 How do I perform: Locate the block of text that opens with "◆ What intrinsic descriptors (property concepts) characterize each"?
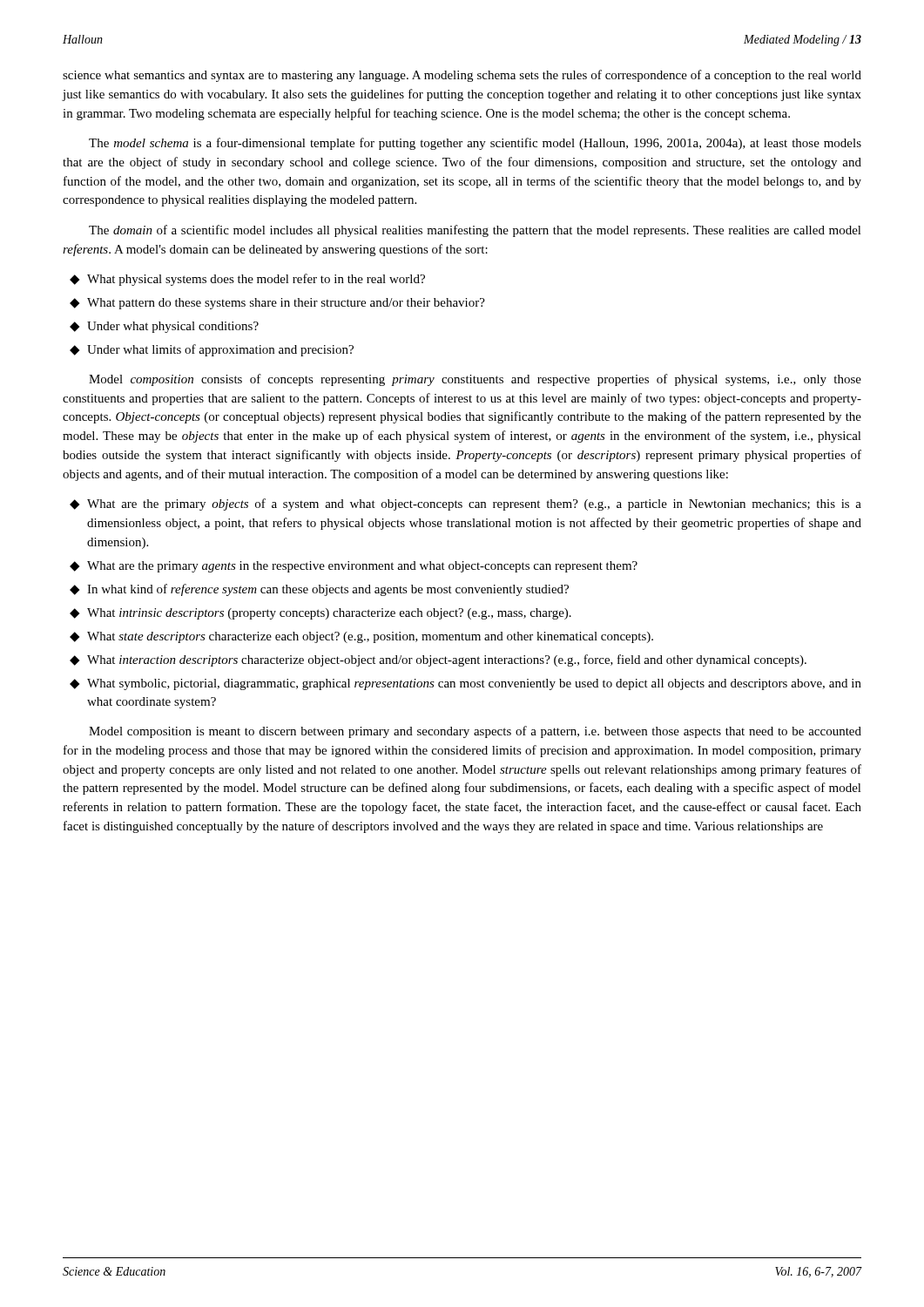(462, 613)
